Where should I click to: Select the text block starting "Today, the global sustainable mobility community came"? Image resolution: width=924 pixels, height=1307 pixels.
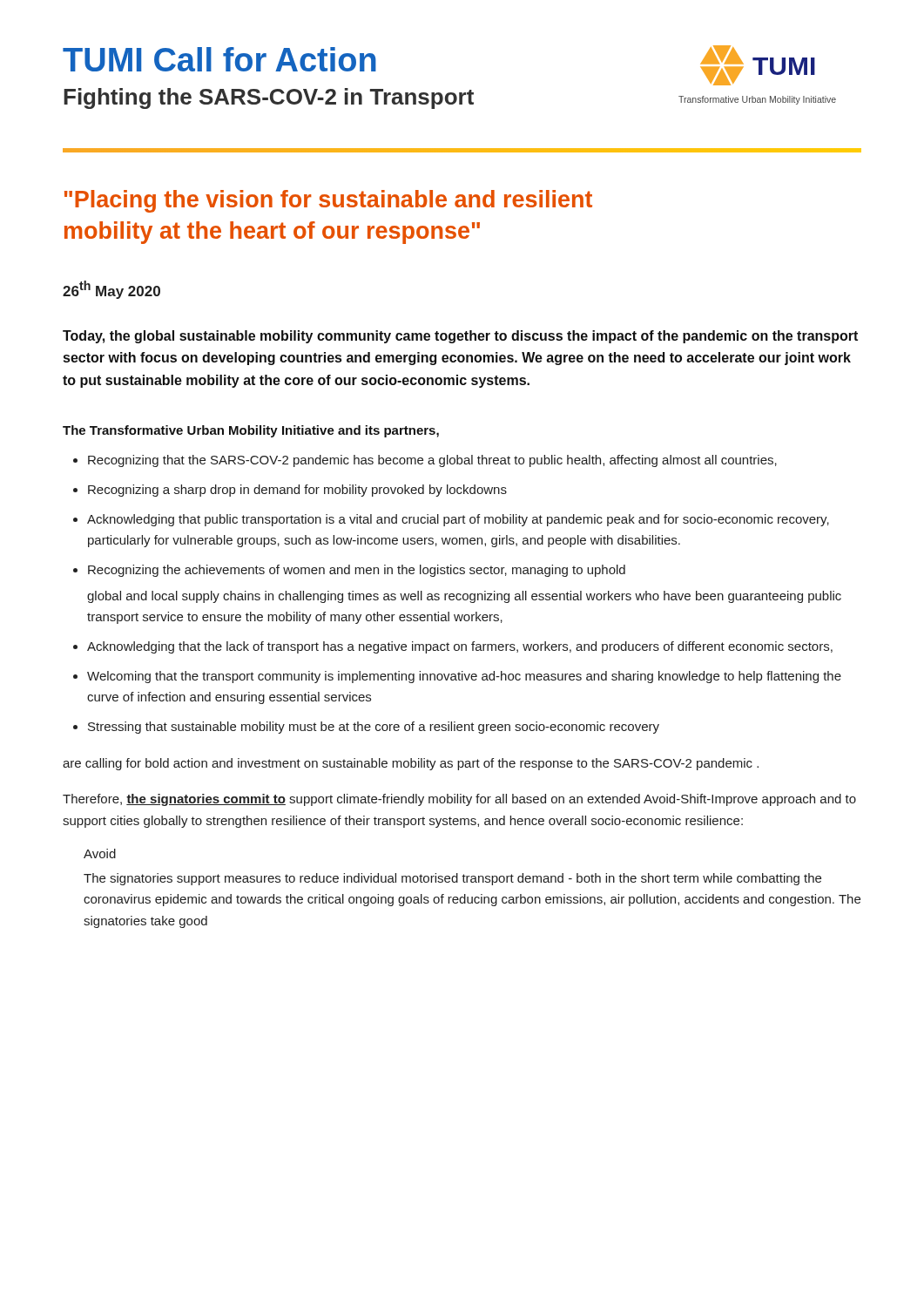pyautogui.click(x=462, y=358)
